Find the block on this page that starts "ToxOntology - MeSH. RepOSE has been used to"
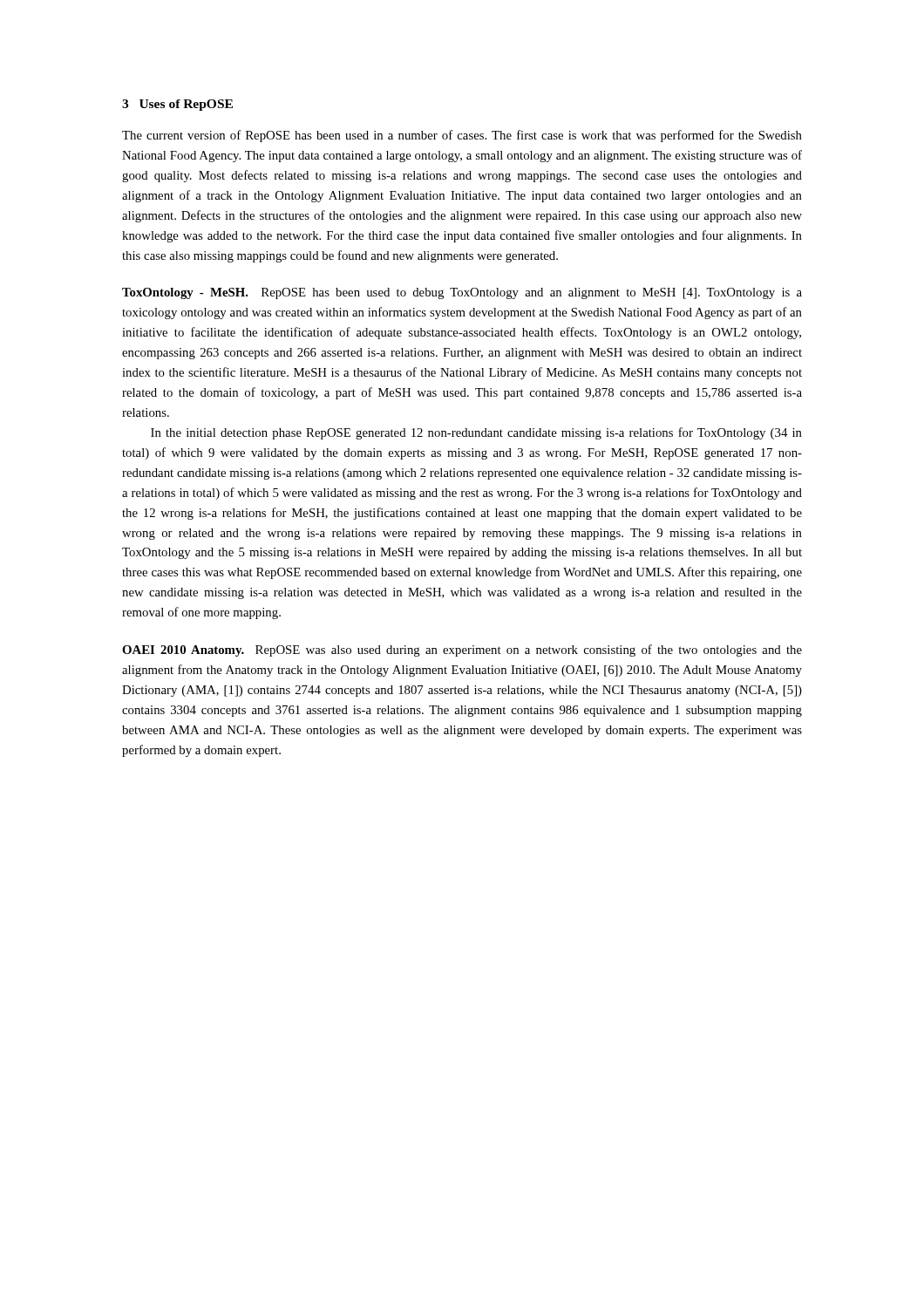This screenshot has height=1308, width=924. (462, 453)
